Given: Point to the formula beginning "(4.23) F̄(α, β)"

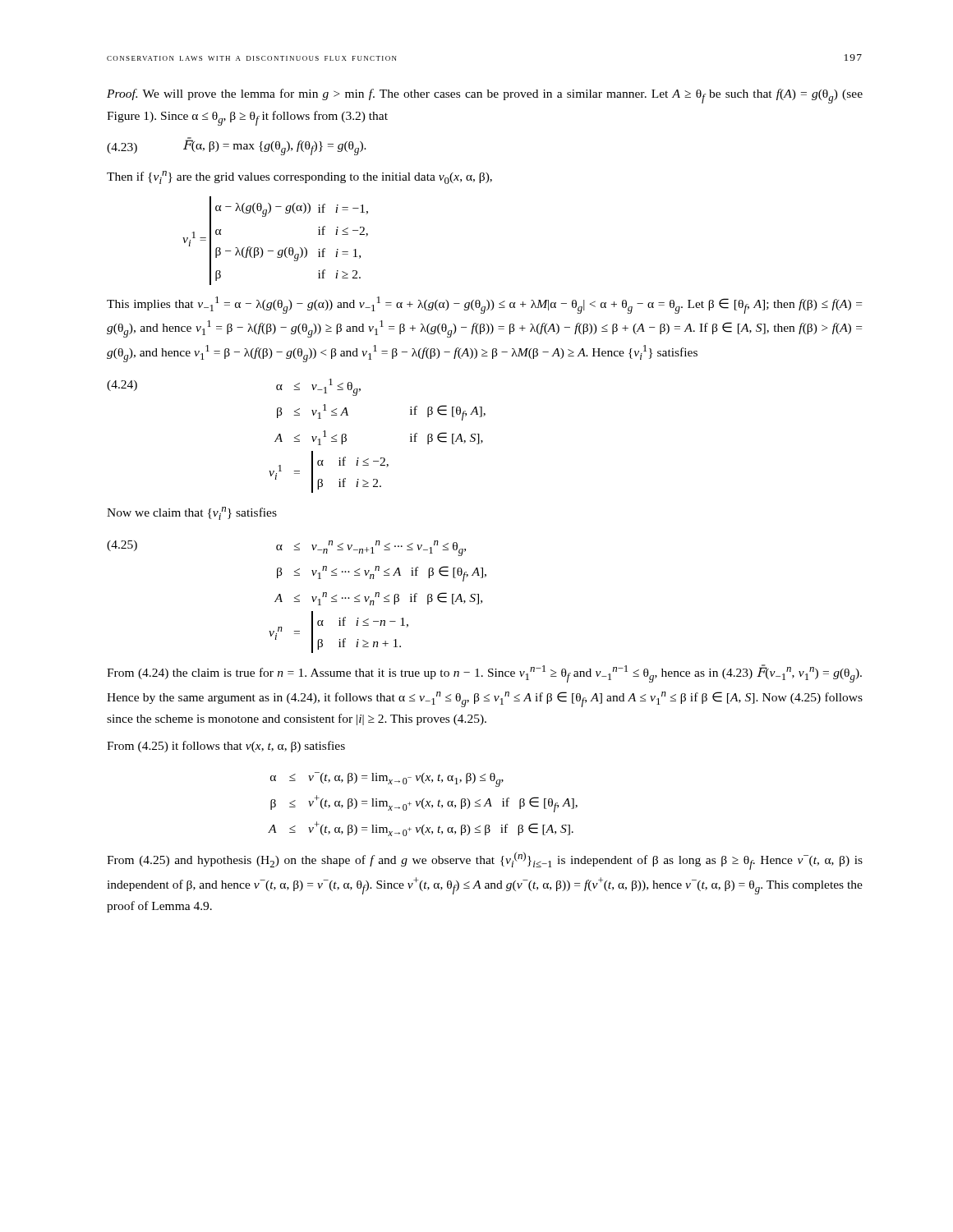Looking at the screenshot, I should tap(237, 146).
